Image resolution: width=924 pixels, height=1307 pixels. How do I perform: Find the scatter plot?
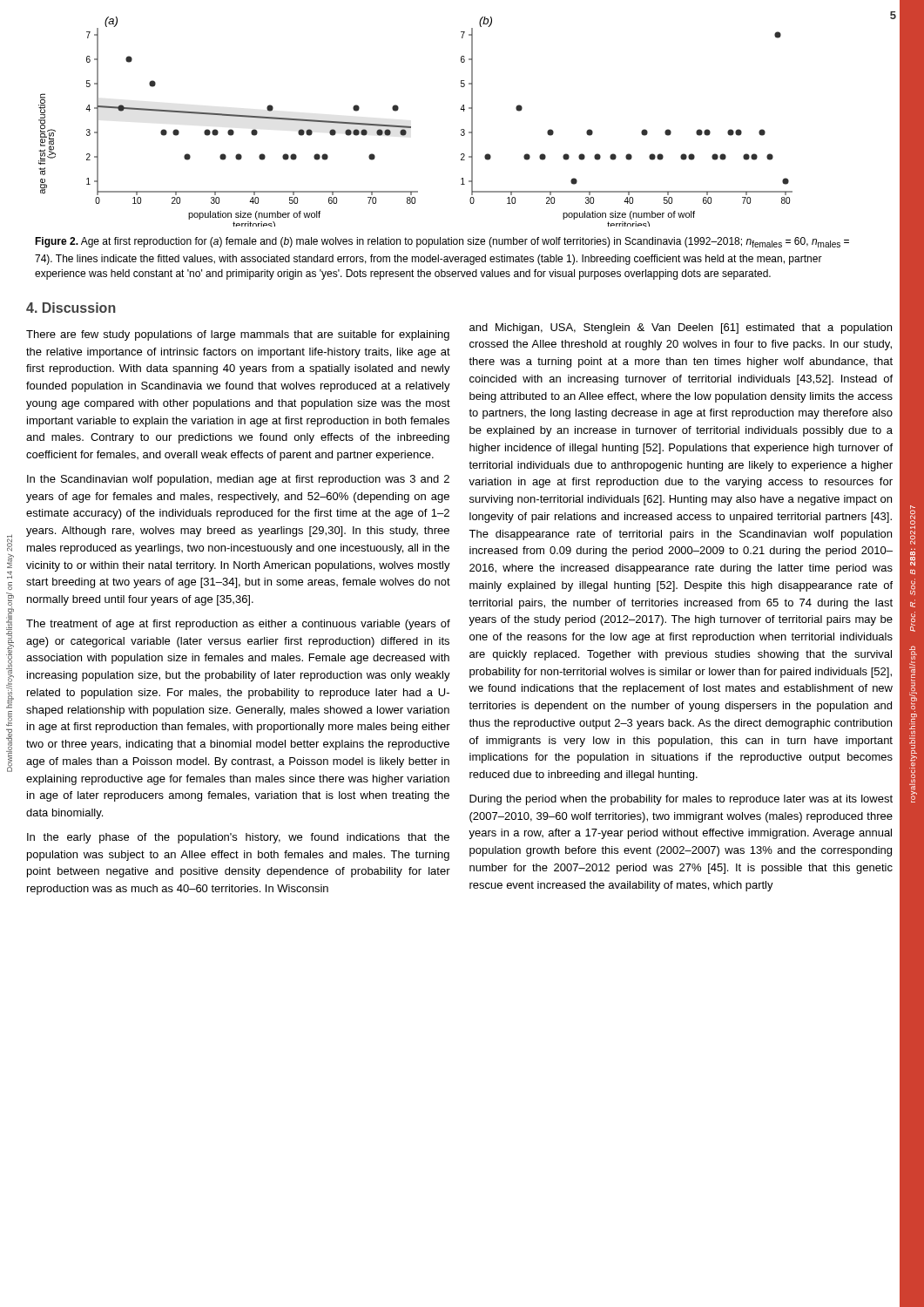(453, 119)
